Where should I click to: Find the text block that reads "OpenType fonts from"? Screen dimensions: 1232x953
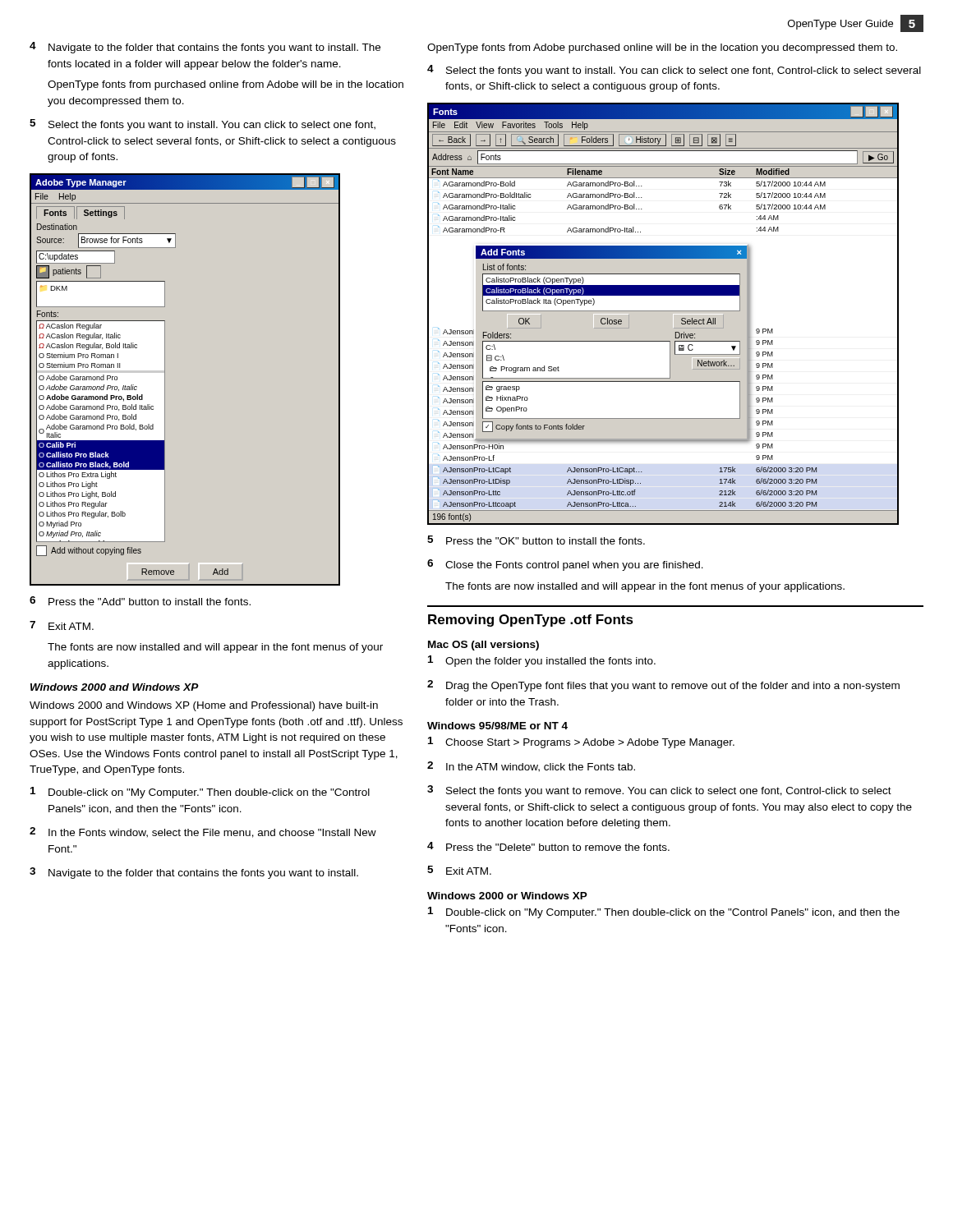tap(675, 47)
